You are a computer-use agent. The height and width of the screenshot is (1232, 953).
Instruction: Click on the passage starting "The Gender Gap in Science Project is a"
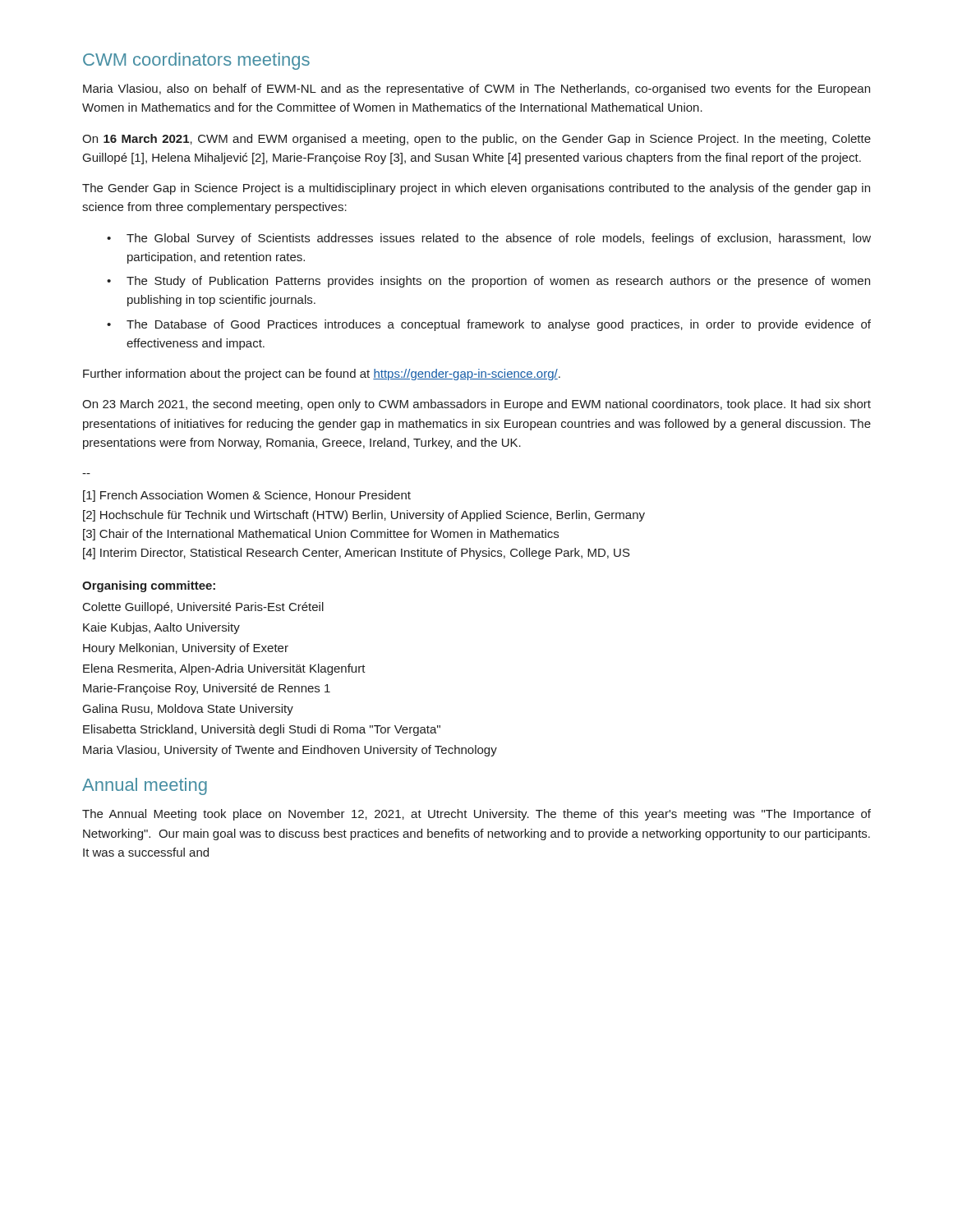476,197
